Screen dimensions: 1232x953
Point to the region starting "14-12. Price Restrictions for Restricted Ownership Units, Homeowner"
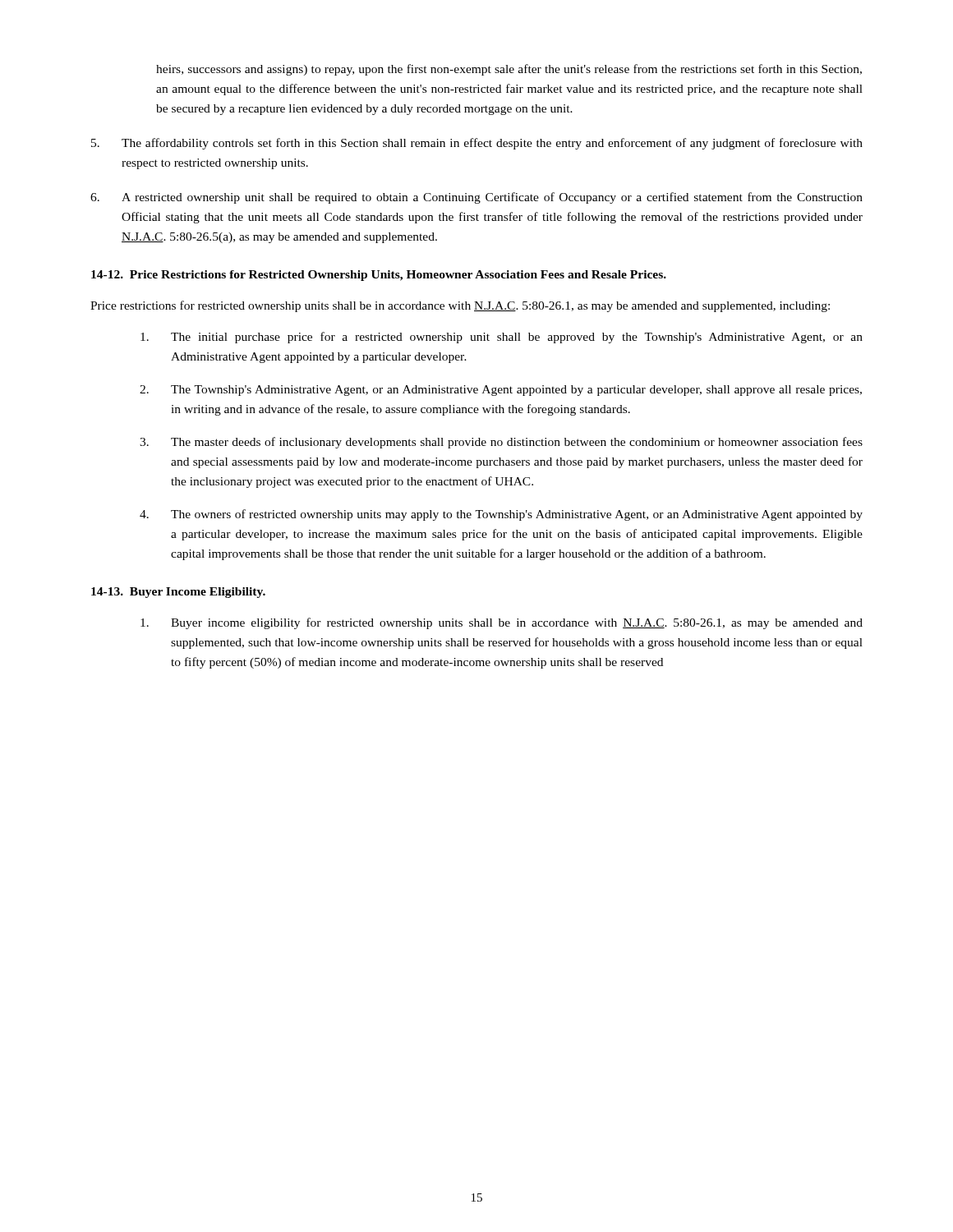(378, 274)
